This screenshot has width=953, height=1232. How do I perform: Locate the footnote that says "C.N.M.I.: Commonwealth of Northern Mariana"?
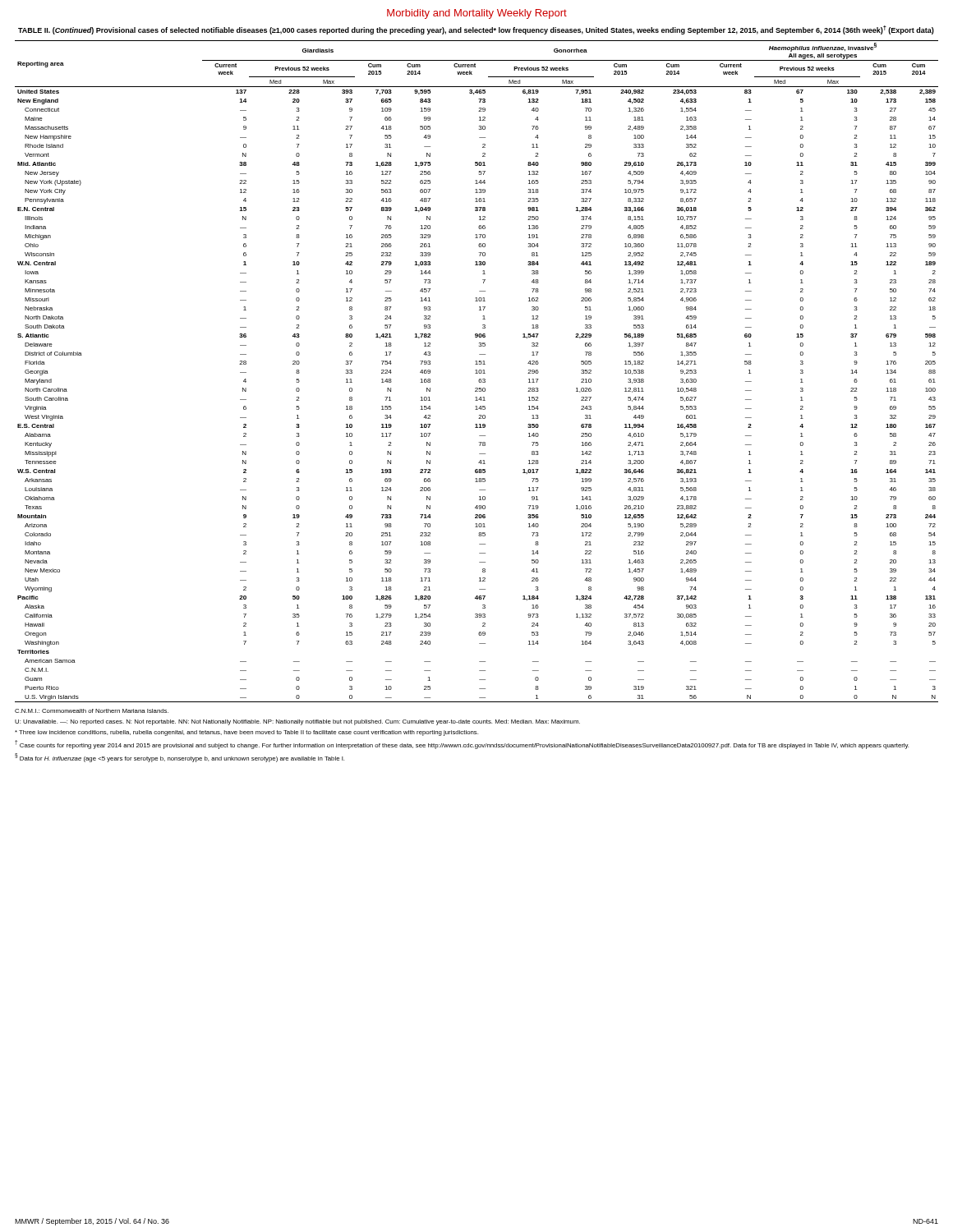(x=476, y=735)
